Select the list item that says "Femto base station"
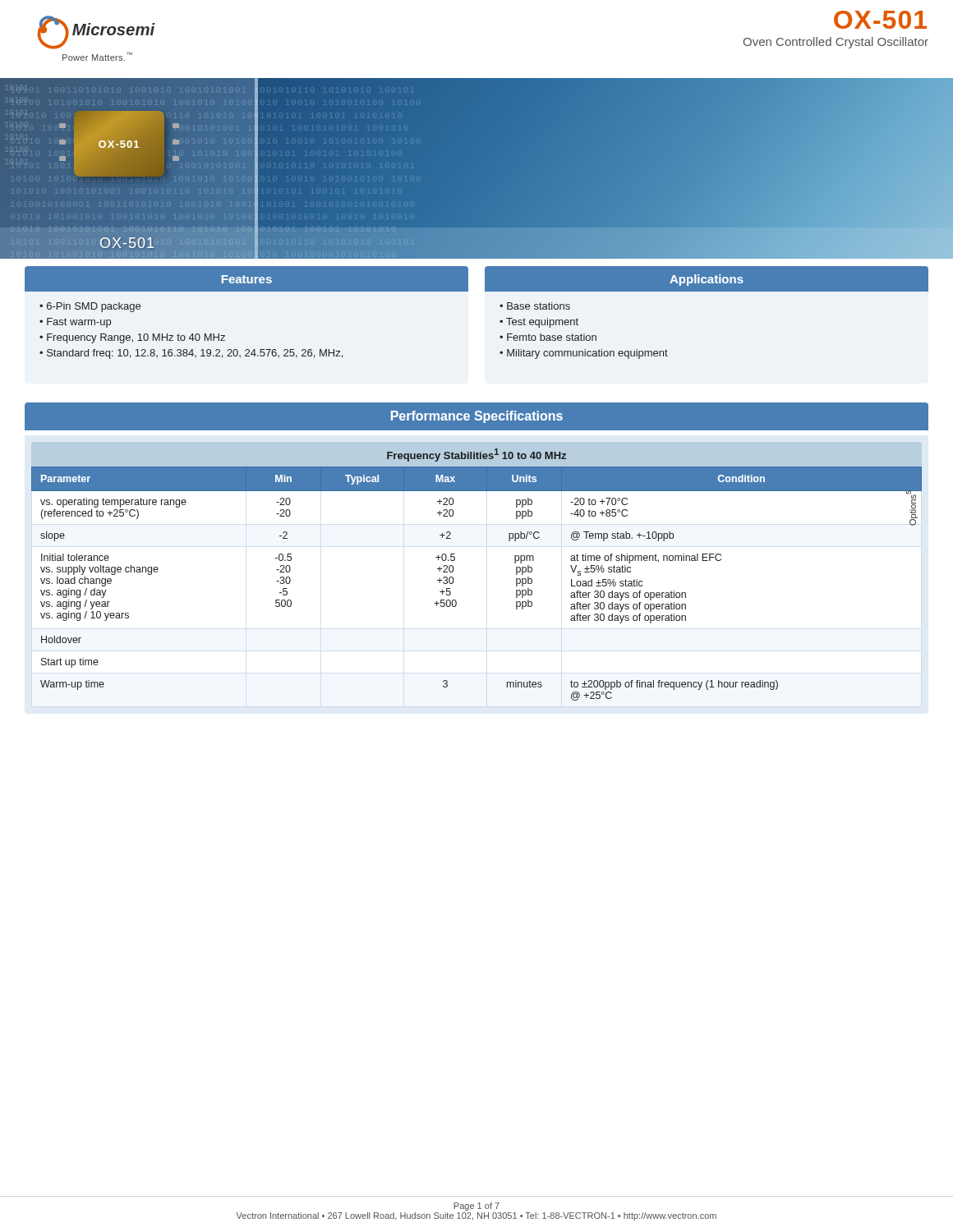 click(x=552, y=337)
